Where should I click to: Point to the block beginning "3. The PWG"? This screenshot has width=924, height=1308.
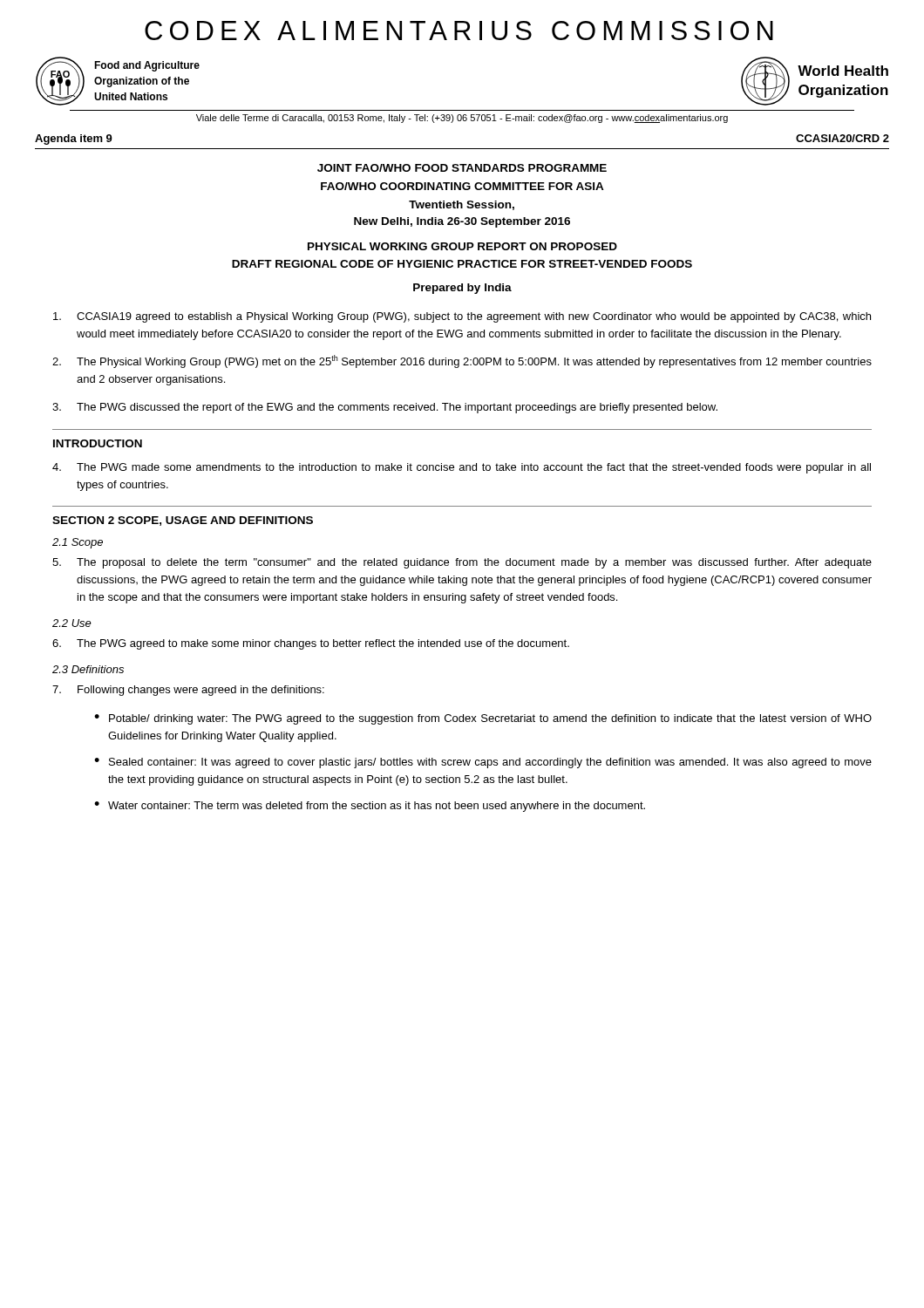point(462,408)
